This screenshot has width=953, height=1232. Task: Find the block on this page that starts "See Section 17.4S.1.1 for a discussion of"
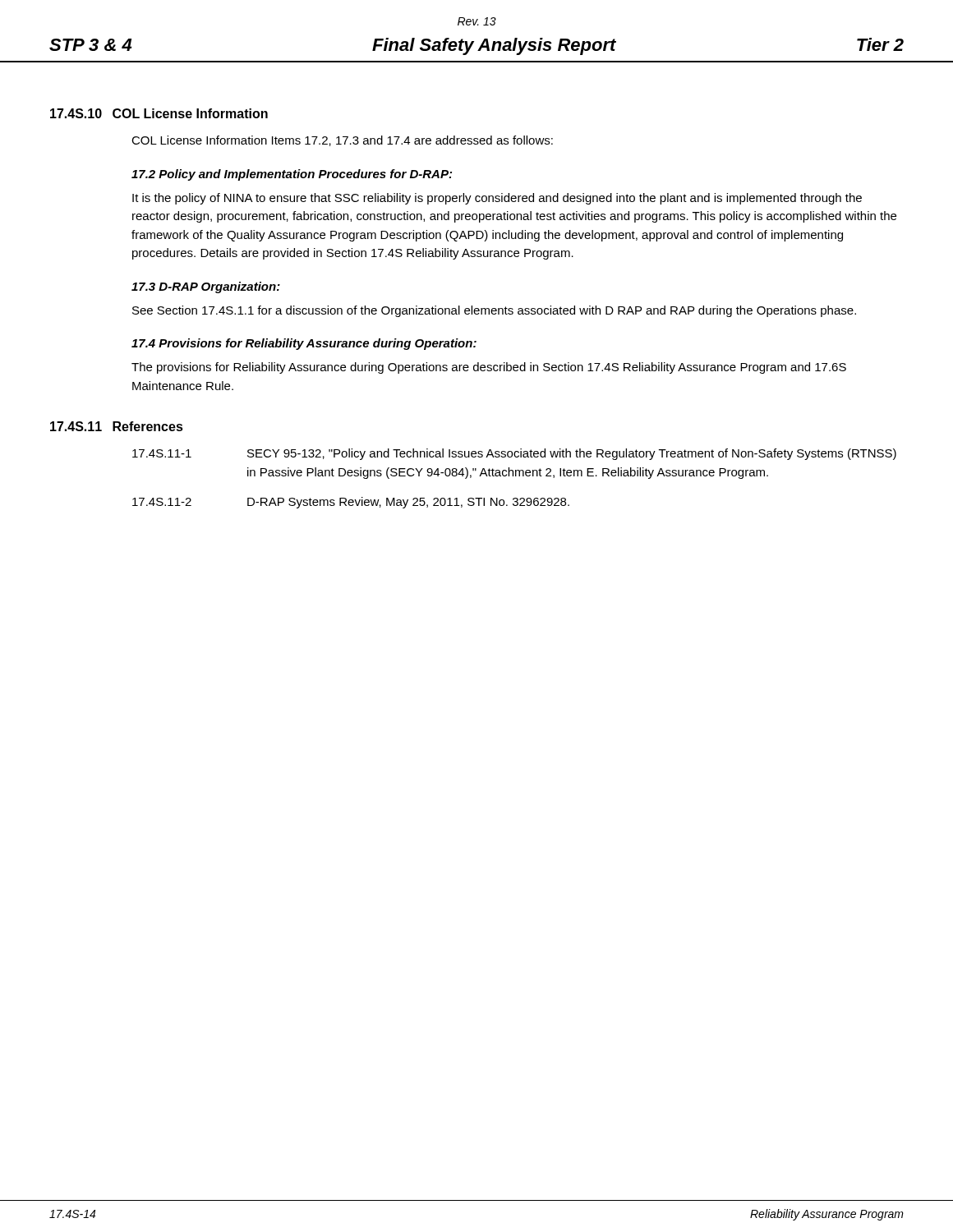(x=494, y=310)
